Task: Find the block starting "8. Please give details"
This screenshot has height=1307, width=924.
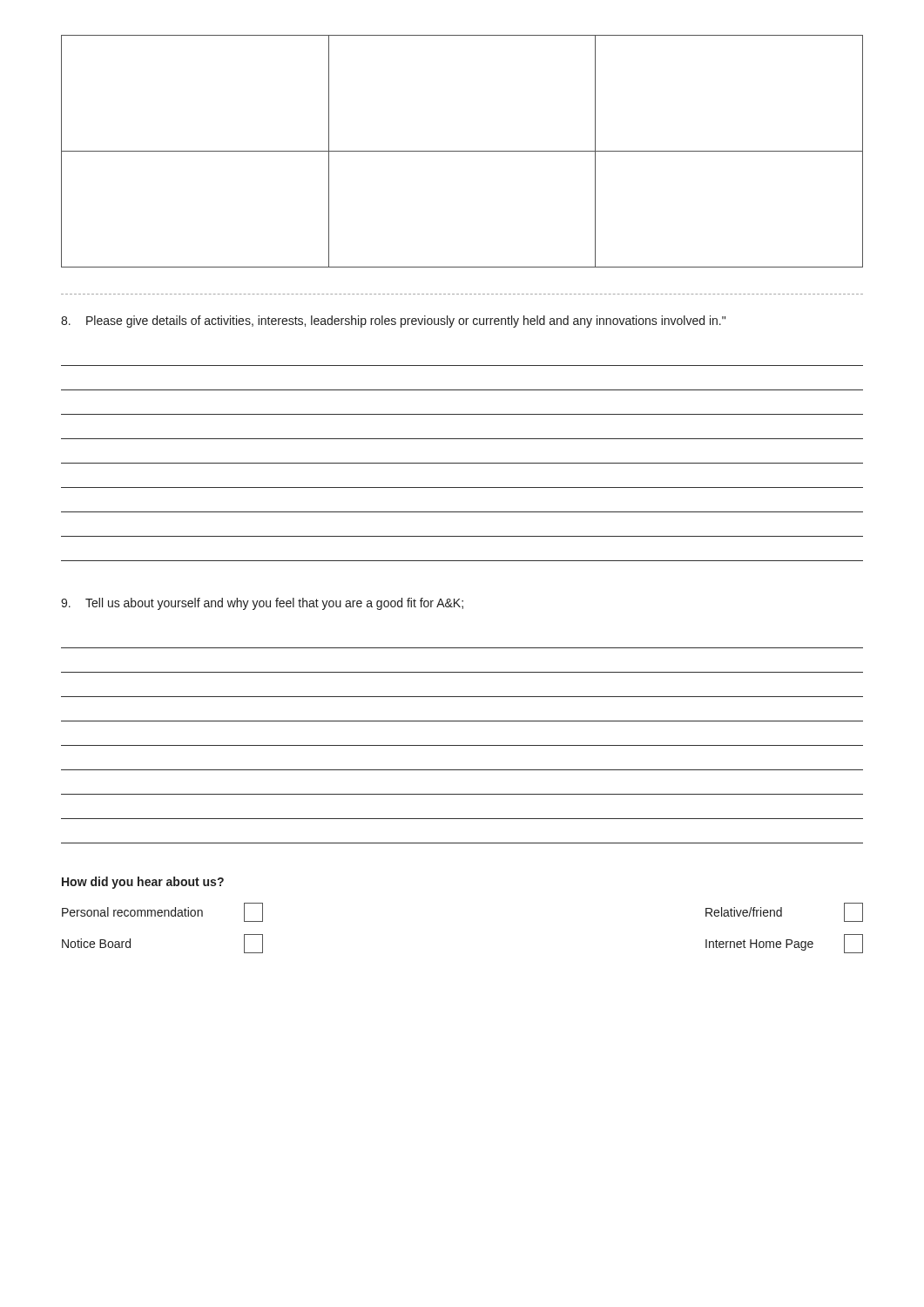Action: 394,321
